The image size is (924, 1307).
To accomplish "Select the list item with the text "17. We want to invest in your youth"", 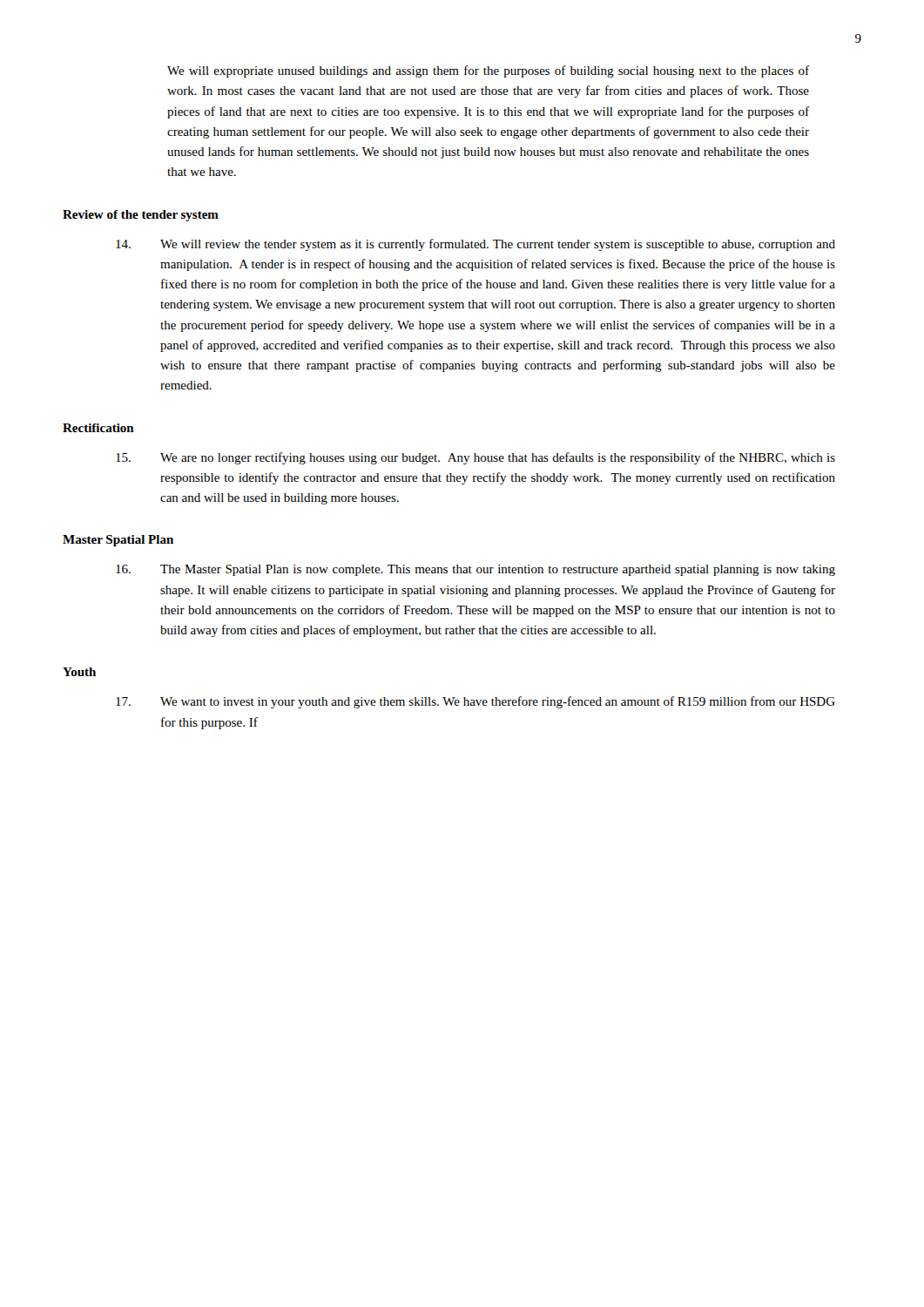I will (x=475, y=712).
